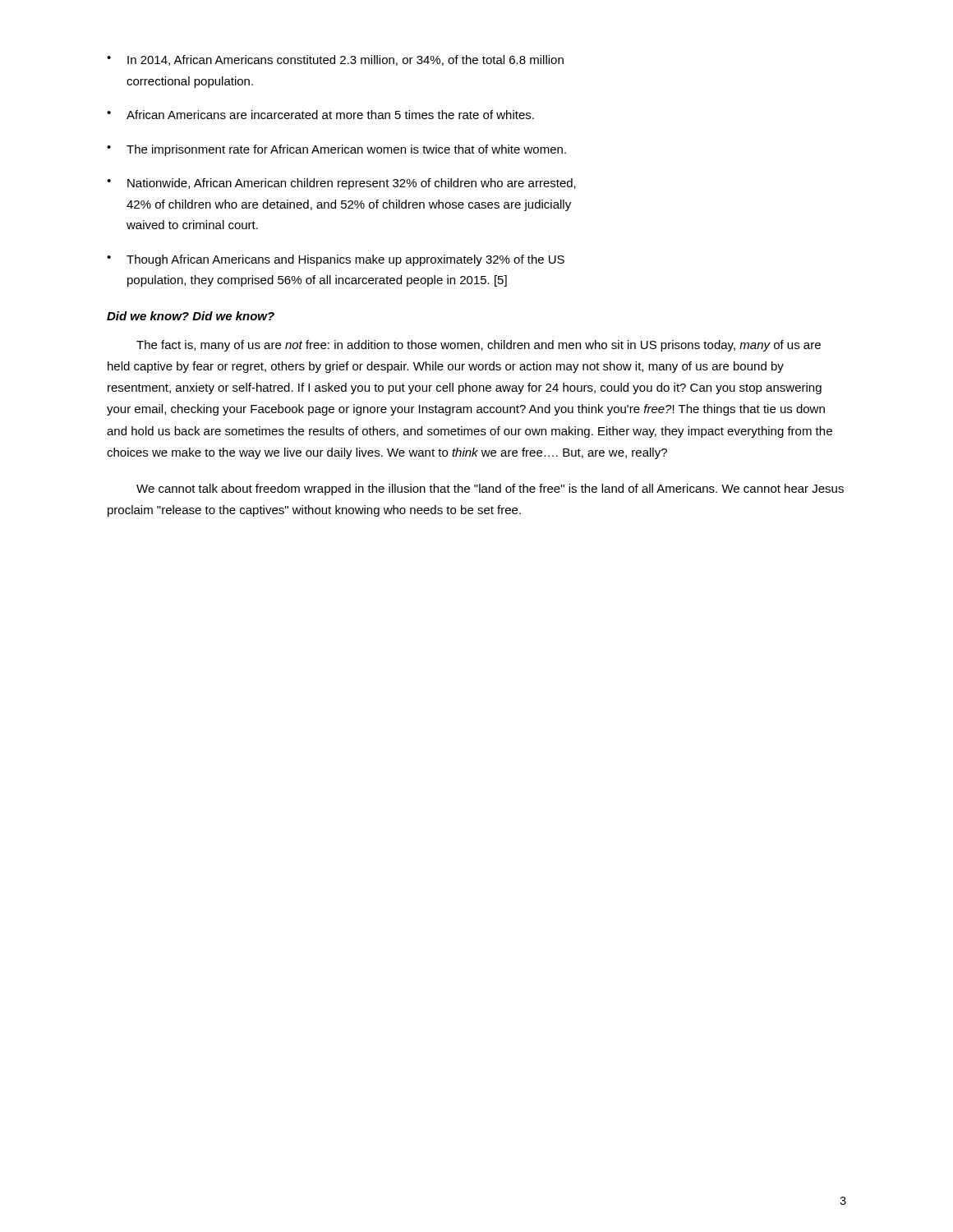Locate the passage starting "We cannot talk about"
This screenshot has width=953, height=1232.
475,499
